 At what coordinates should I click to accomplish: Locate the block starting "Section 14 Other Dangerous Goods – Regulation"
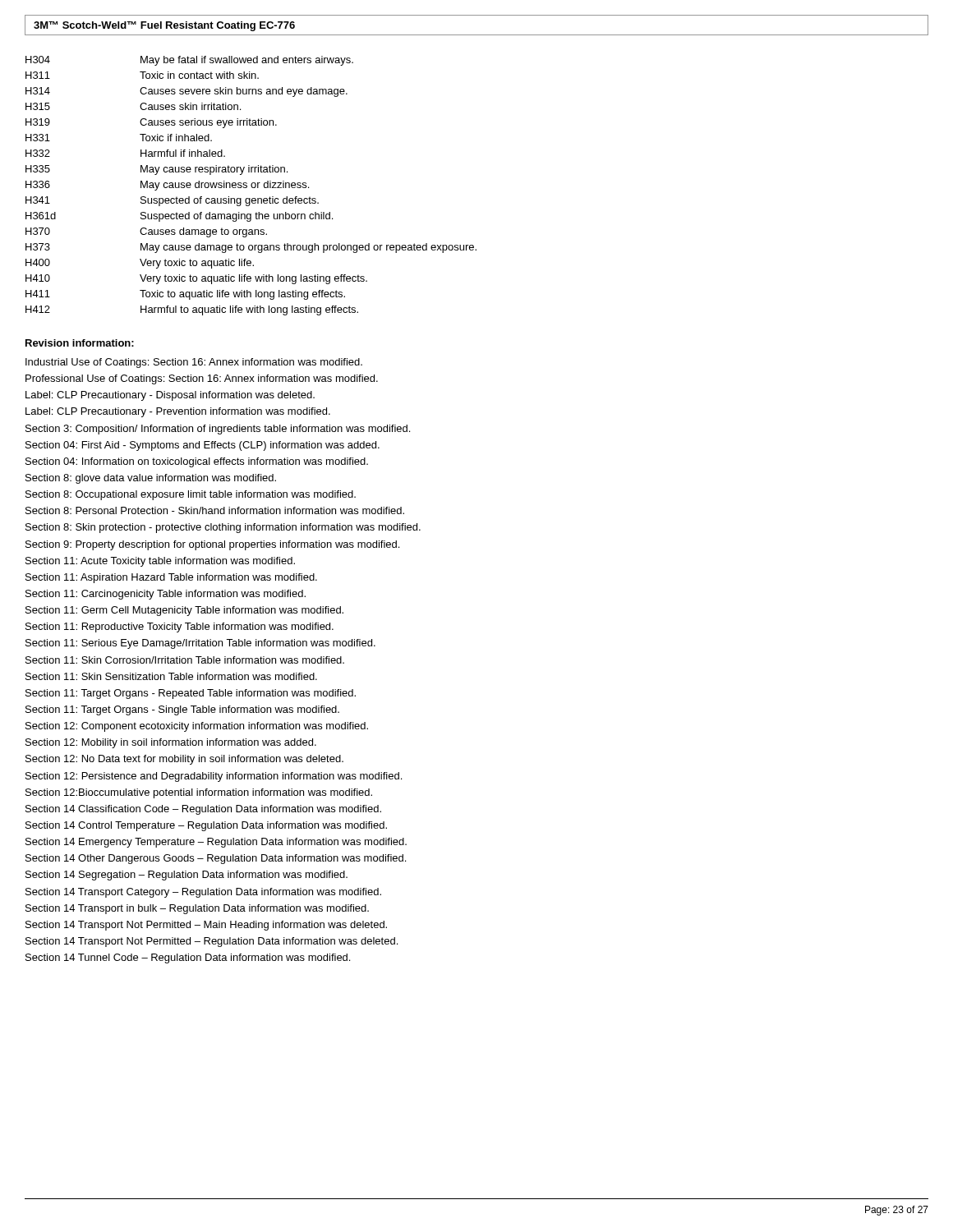pos(216,858)
